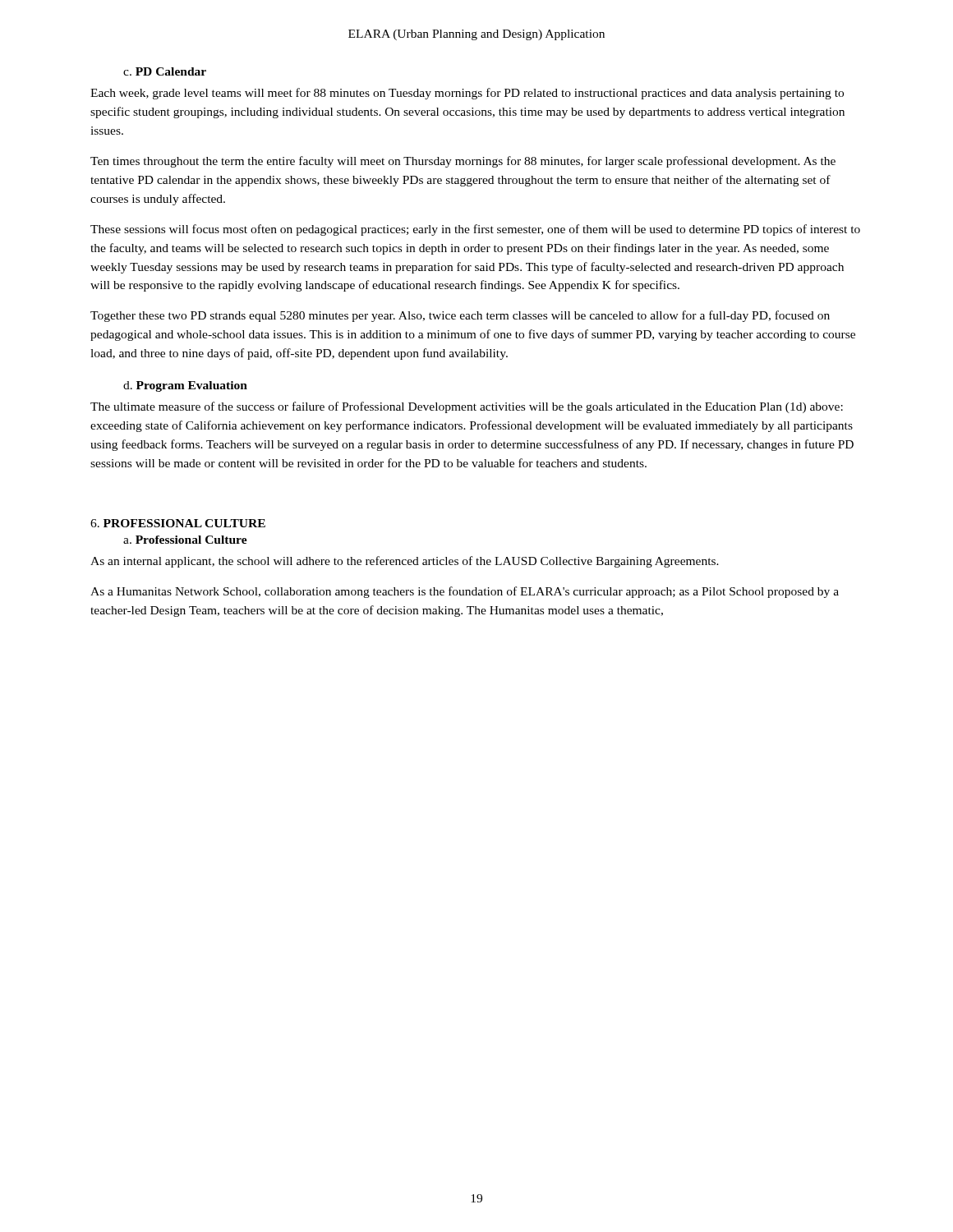Point to the block beginning "As an internal applicant, the school will adhere"
Image resolution: width=953 pixels, height=1232 pixels.
(x=476, y=561)
